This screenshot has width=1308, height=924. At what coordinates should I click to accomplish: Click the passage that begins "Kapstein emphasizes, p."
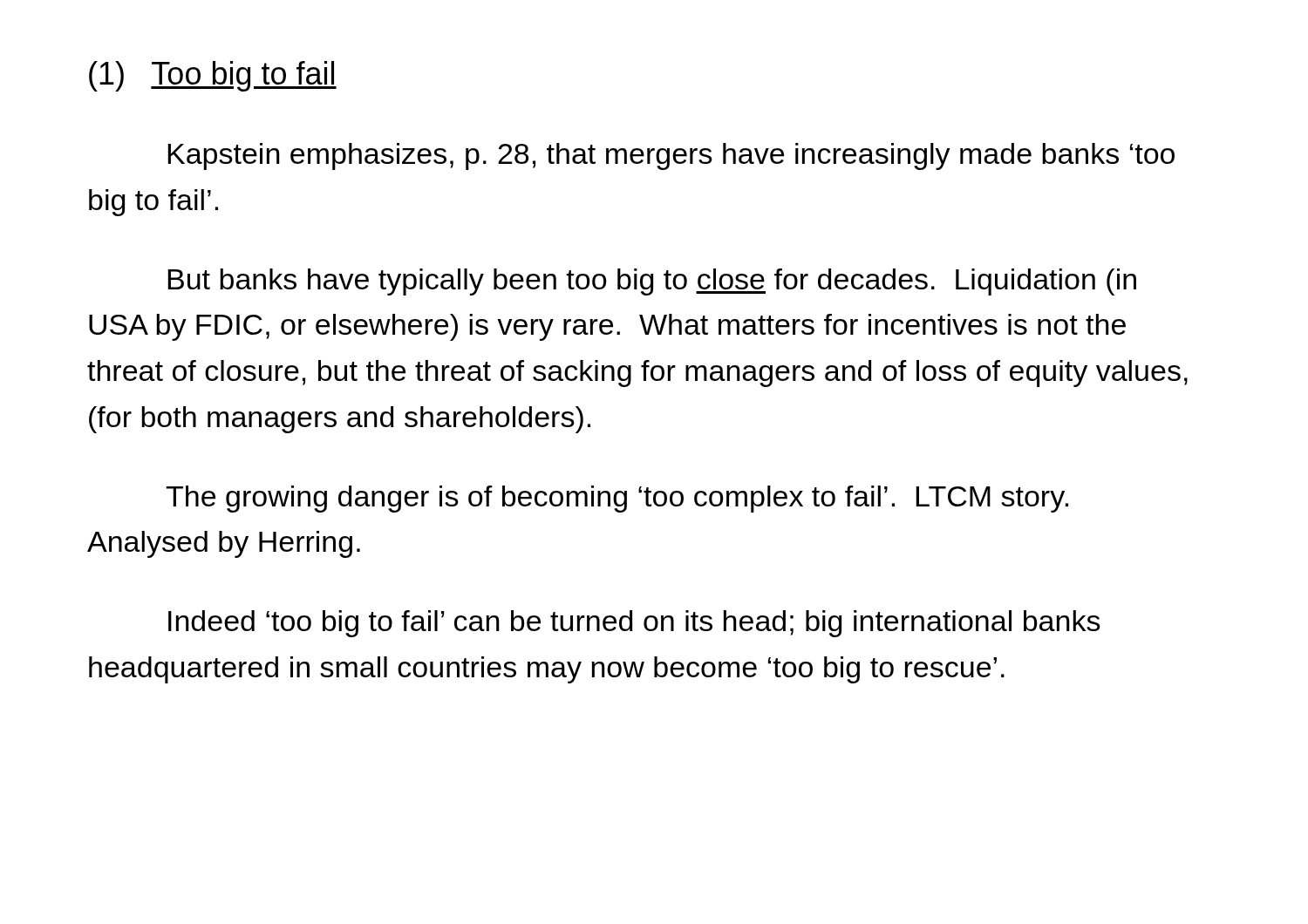point(645,177)
